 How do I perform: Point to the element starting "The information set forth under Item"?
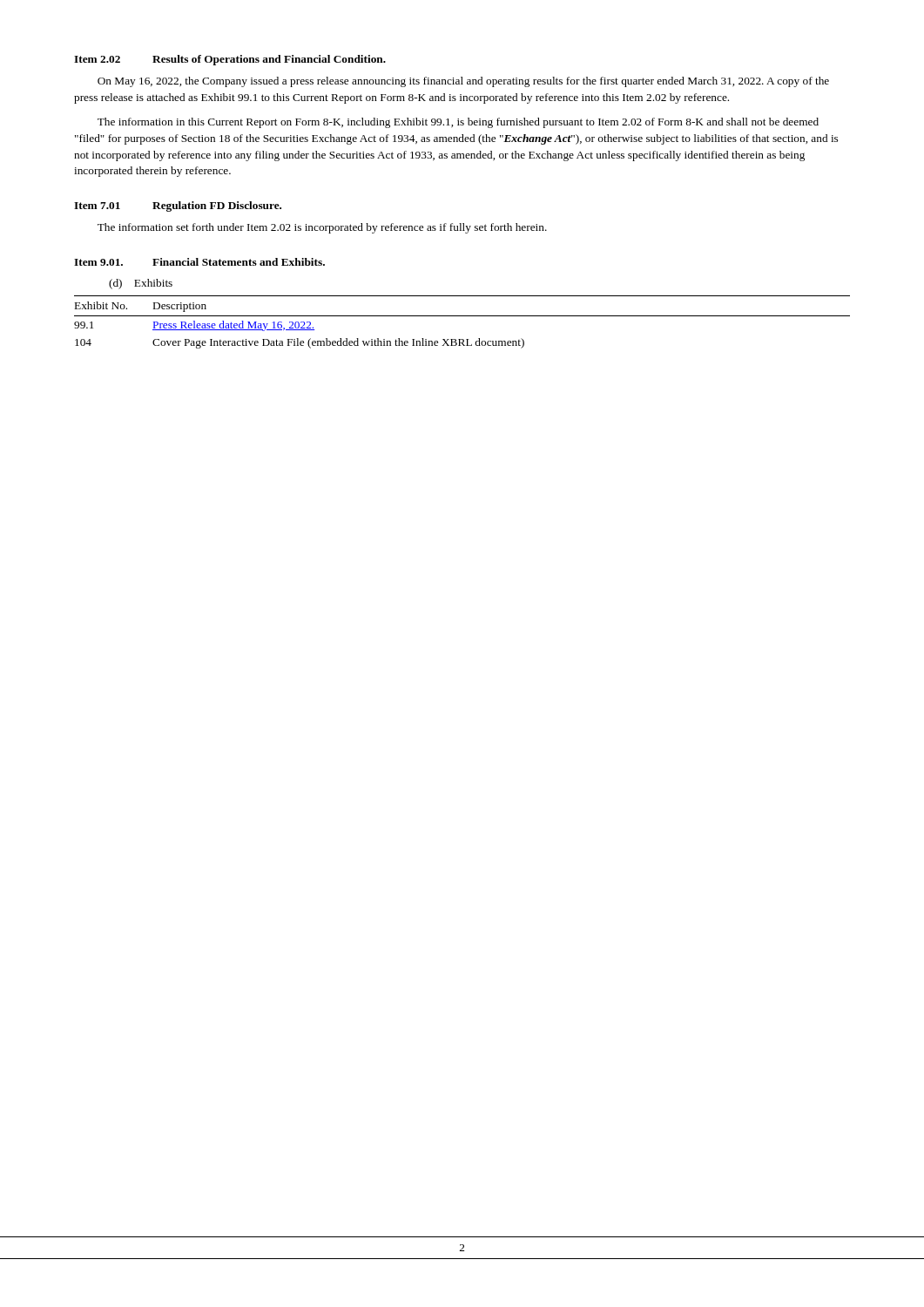tap(322, 227)
